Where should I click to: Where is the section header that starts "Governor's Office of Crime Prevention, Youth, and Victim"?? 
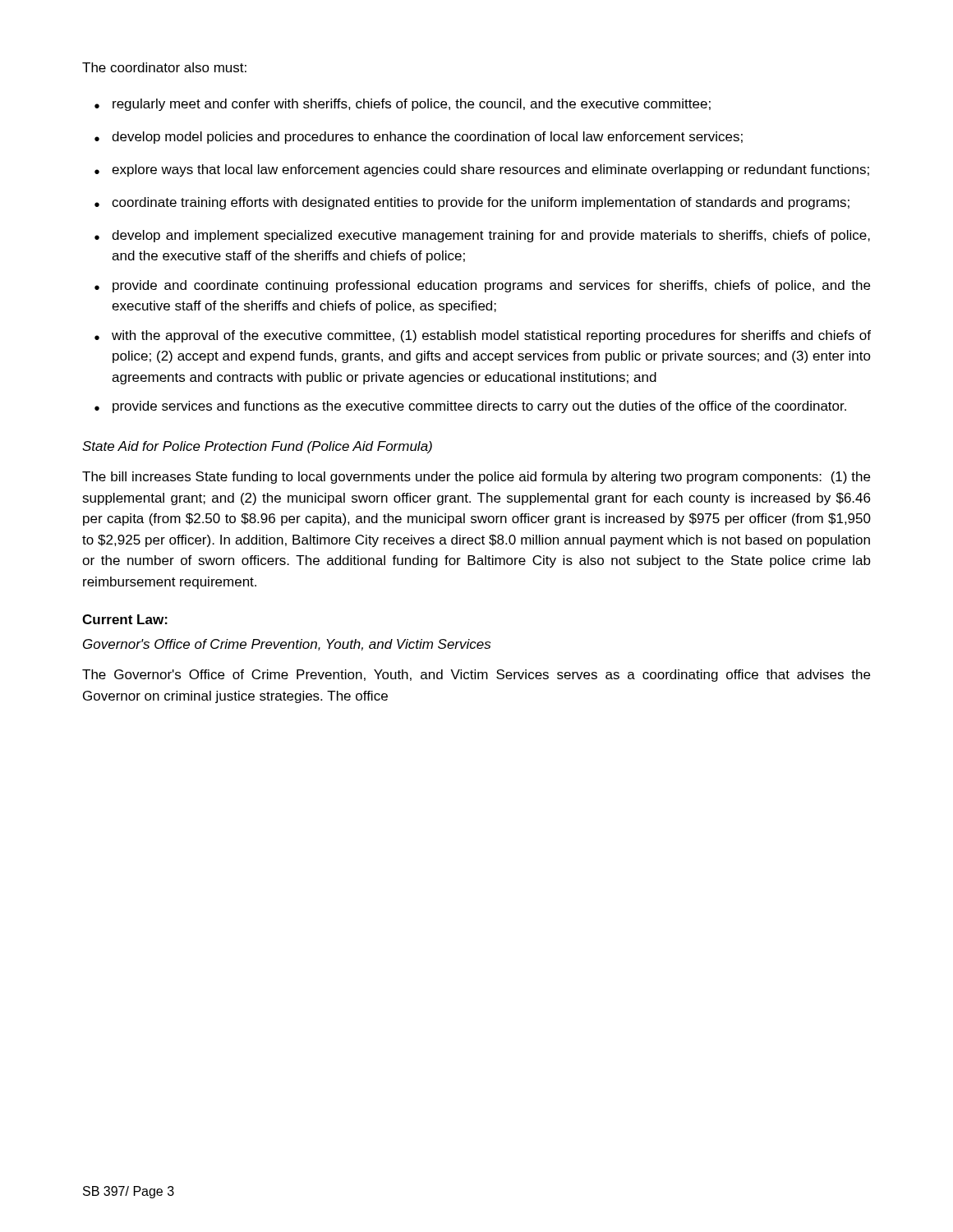(287, 644)
